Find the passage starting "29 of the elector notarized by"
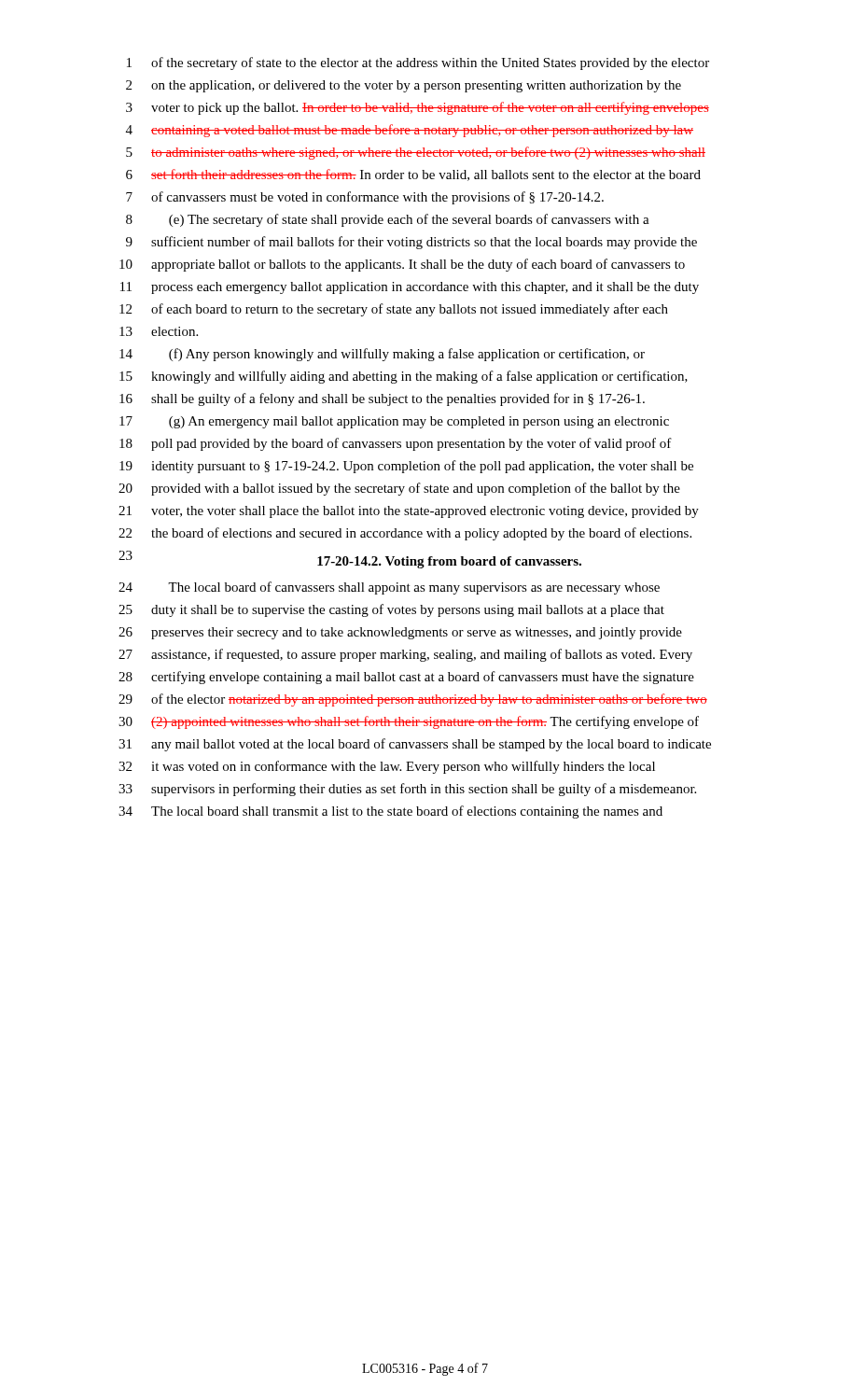Screen dimensions: 1400x850 tap(425, 699)
